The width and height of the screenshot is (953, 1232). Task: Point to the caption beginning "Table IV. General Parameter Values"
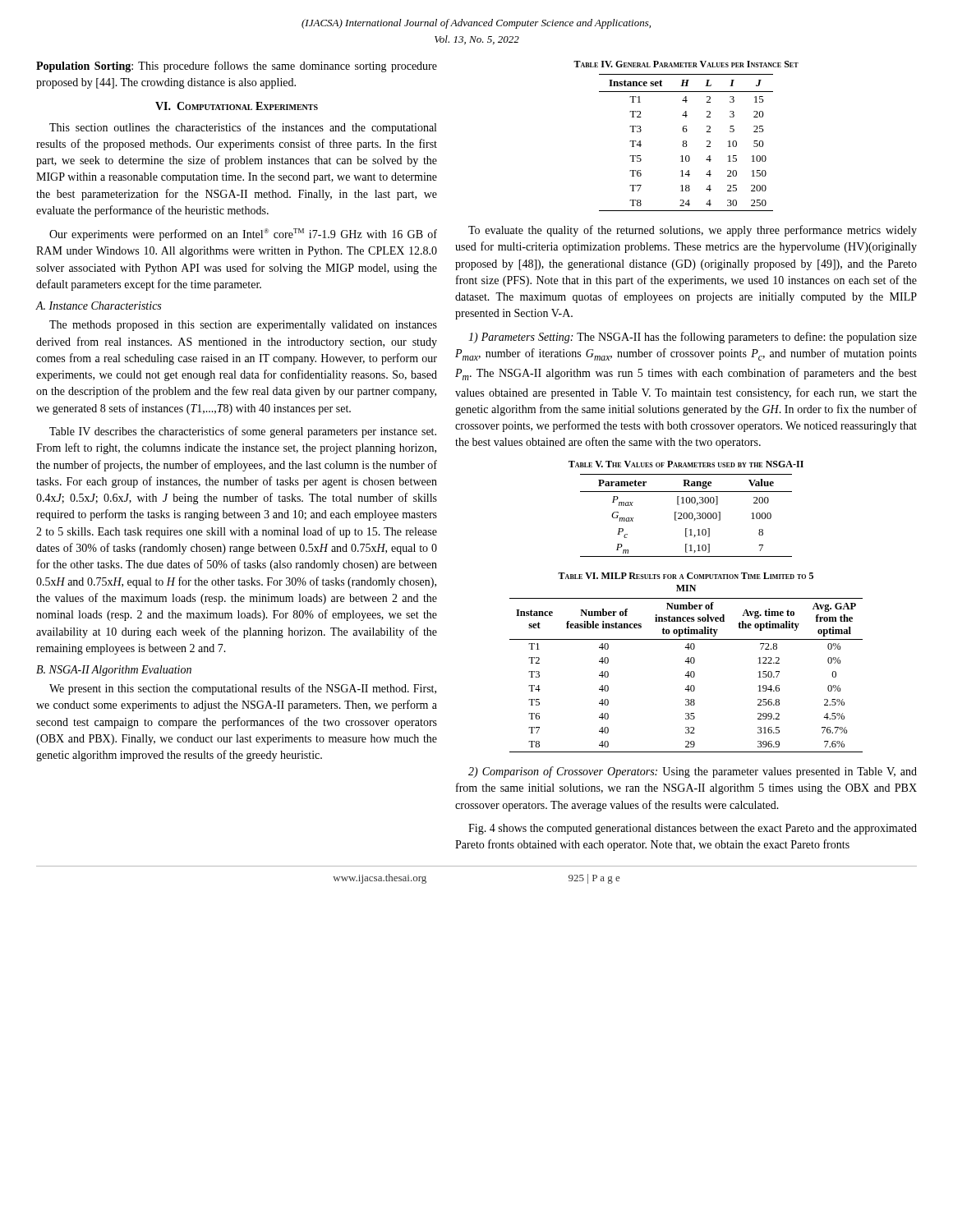686,64
